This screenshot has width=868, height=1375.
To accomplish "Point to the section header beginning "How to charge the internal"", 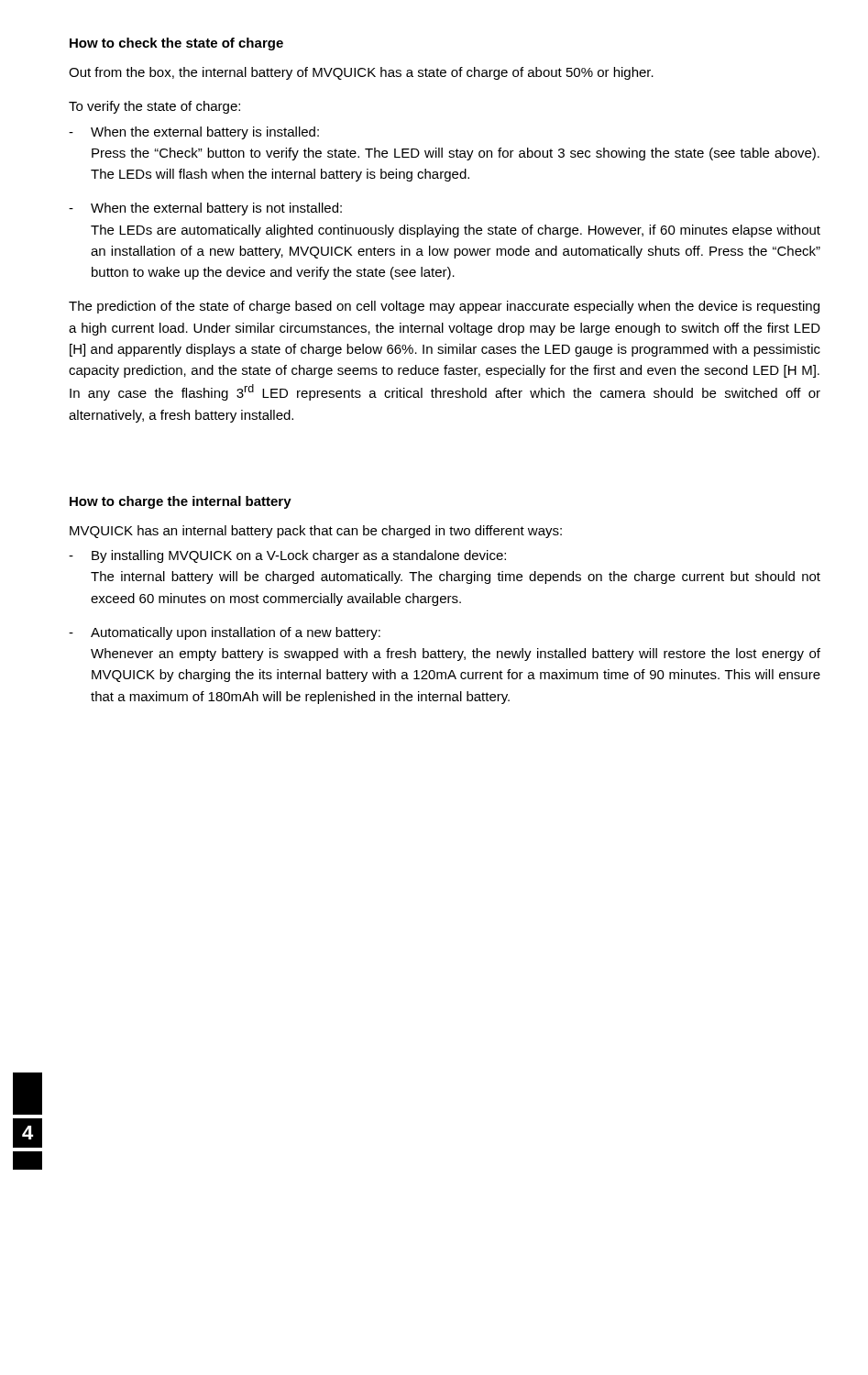I will [180, 501].
